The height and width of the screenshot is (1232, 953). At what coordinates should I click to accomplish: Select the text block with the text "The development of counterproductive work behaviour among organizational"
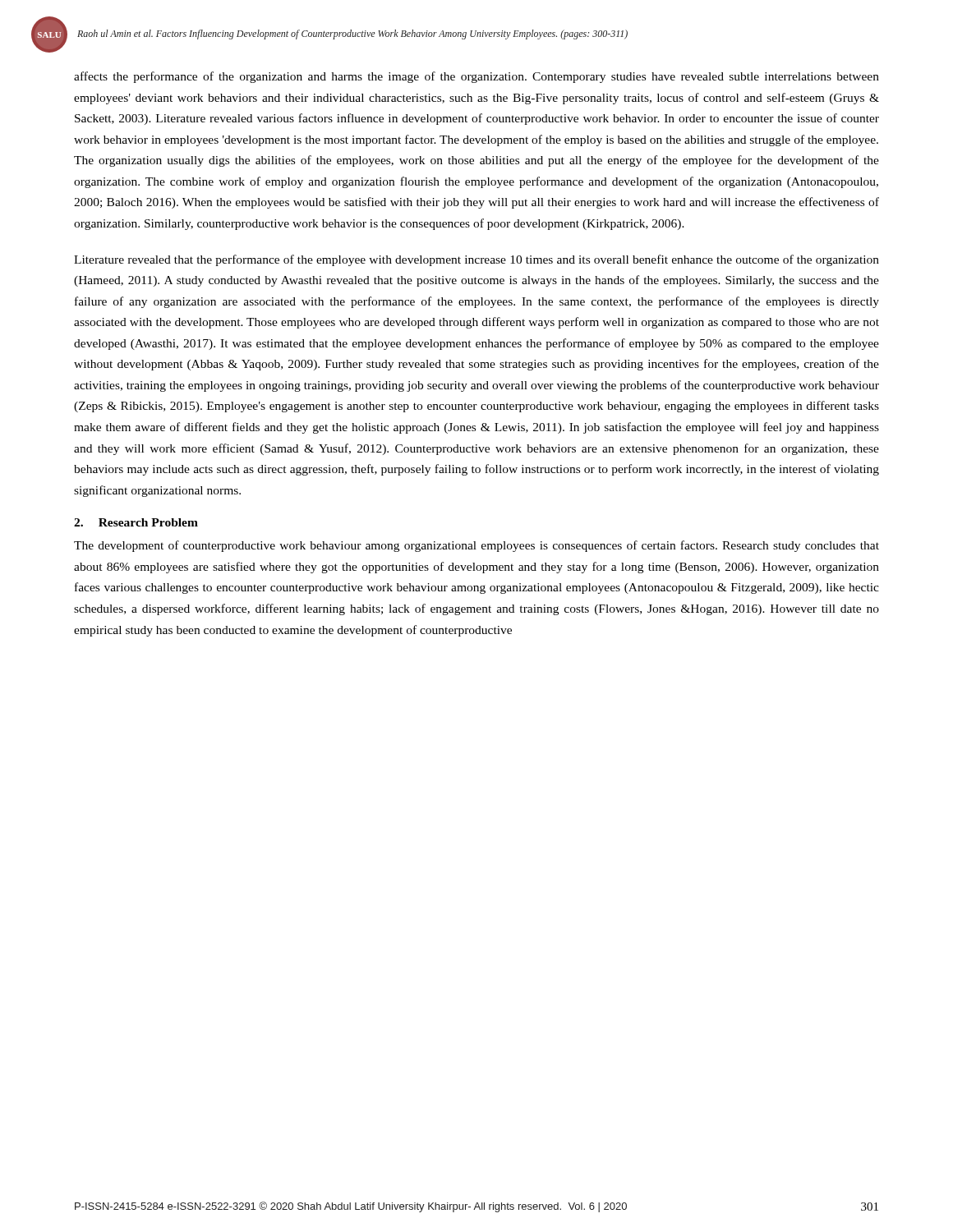(x=476, y=587)
